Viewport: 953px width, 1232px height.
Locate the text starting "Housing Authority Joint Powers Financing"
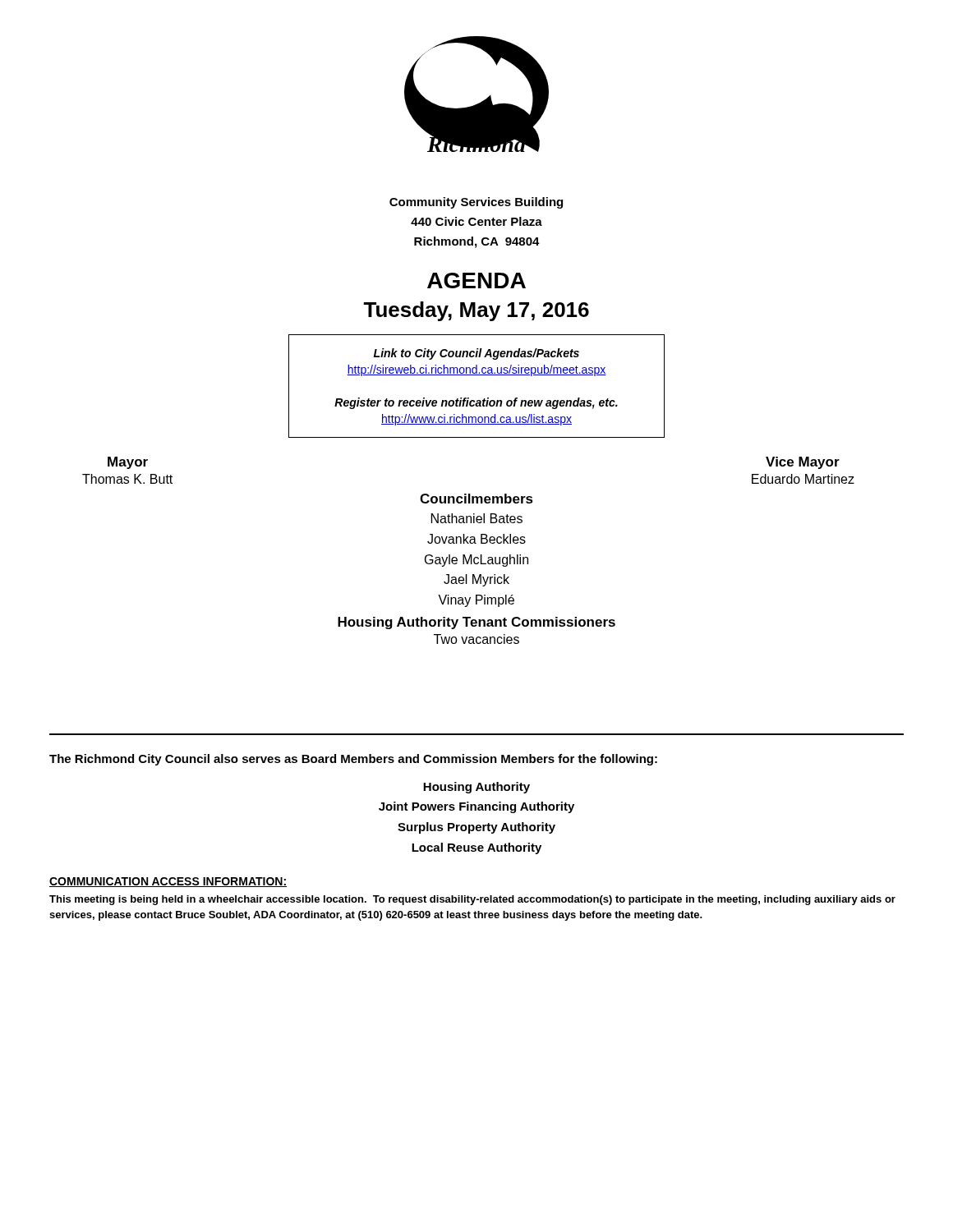[476, 817]
